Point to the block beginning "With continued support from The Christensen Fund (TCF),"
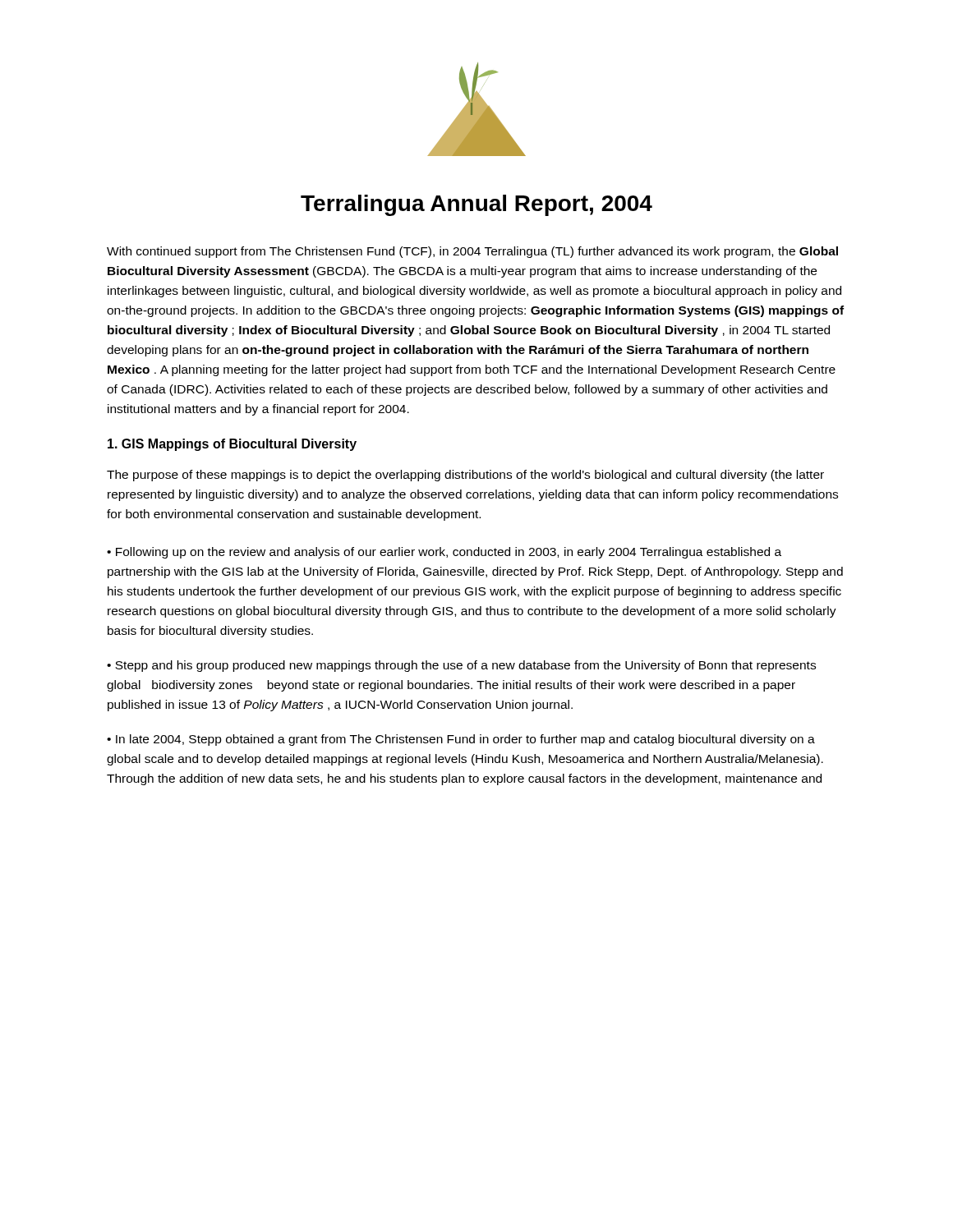This screenshot has width=953, height=1232. (x=475, y=330)
